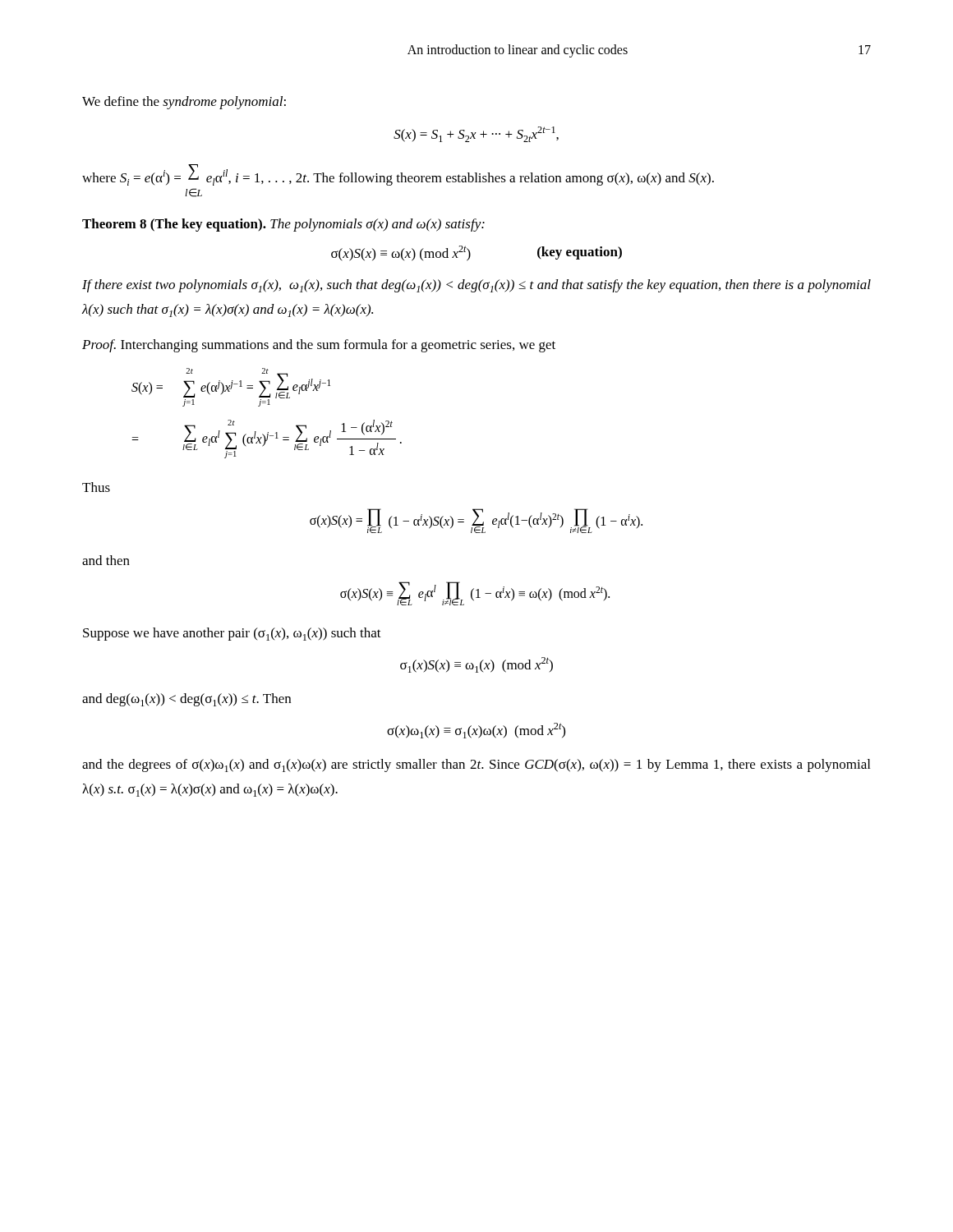Screen dimensions: 1232x953
Task: Where is the passage that starts "and the degrees of"?
Action: tap(476, 778)
